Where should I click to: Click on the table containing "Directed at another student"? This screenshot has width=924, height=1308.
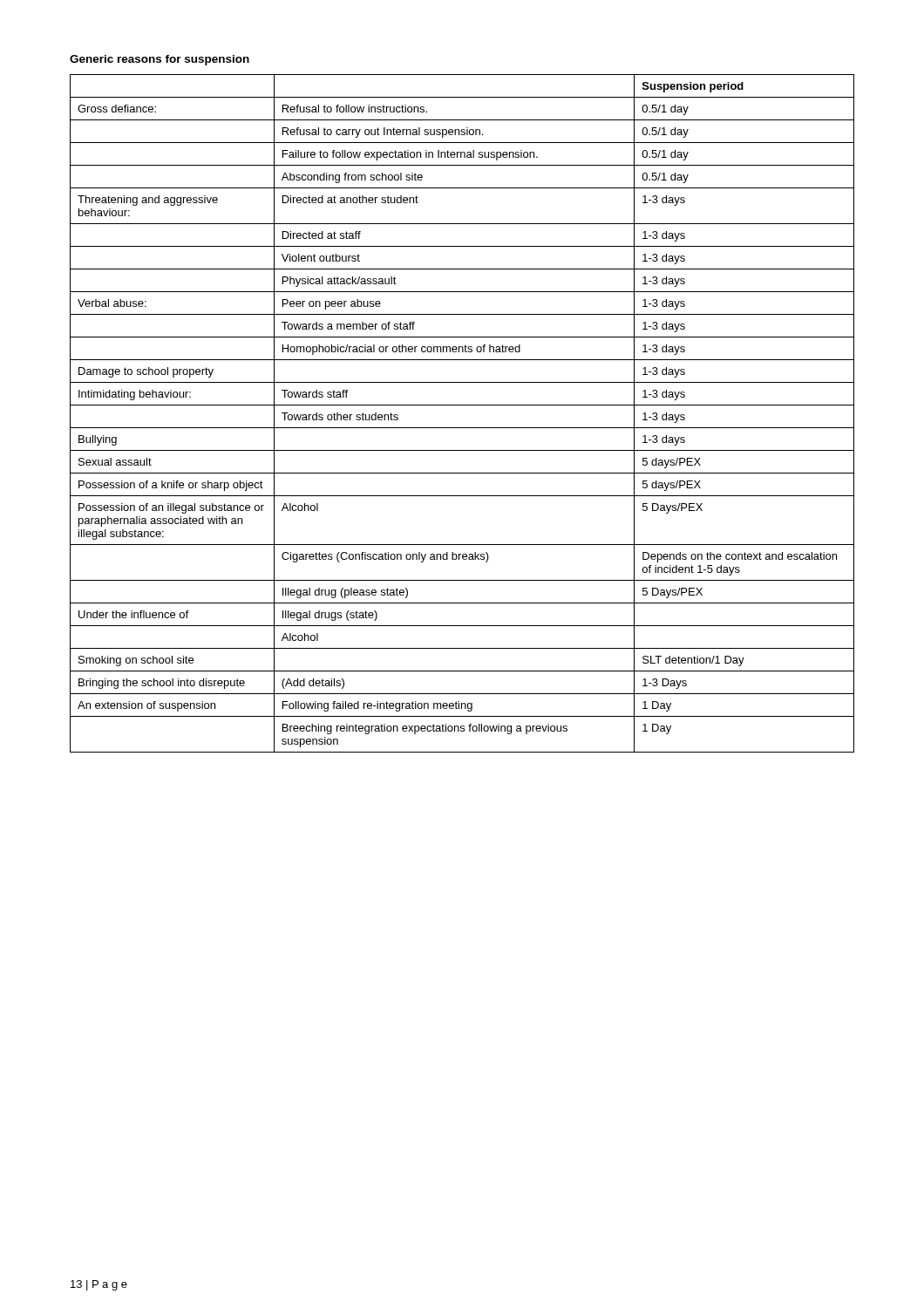point(462,413)
